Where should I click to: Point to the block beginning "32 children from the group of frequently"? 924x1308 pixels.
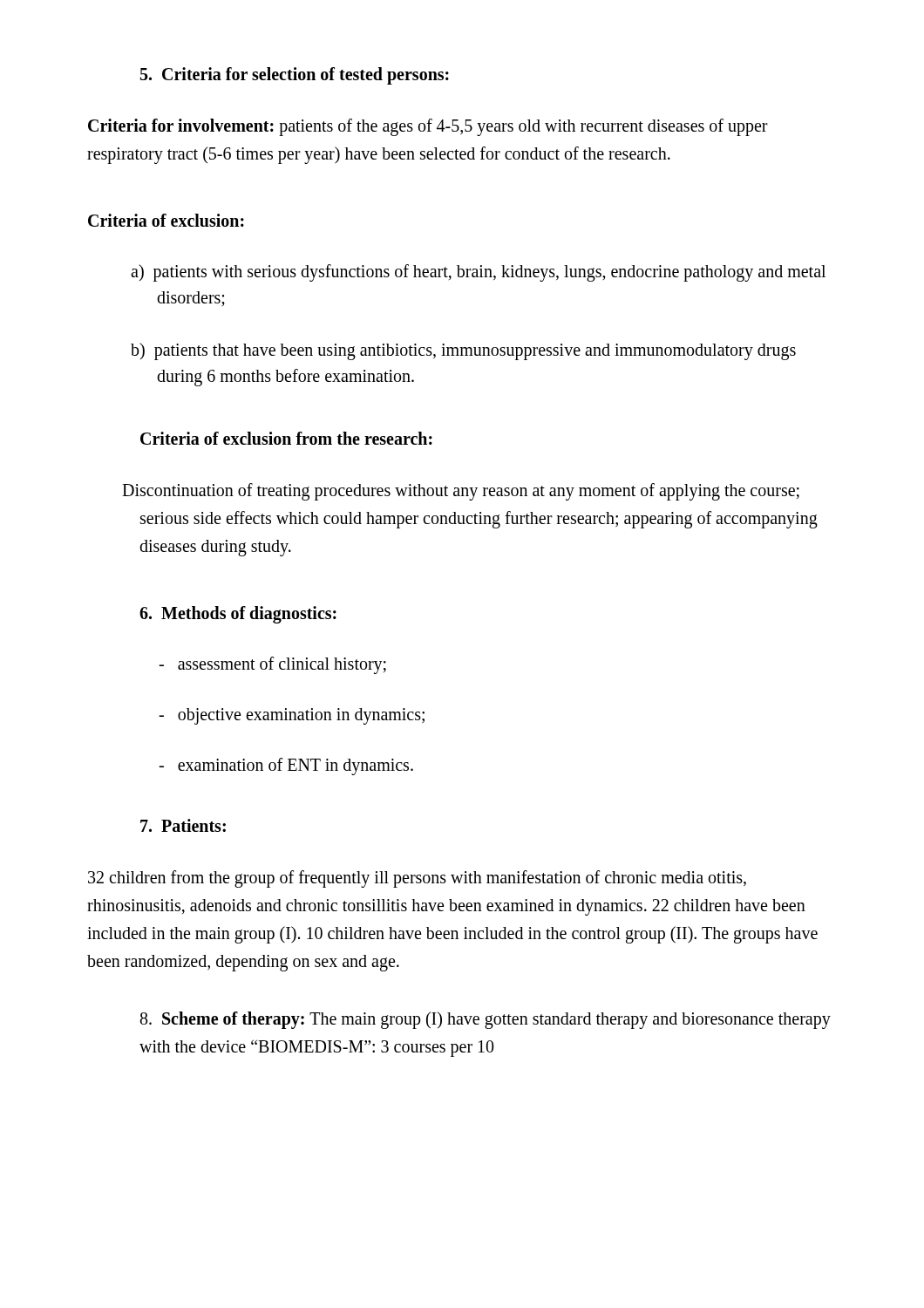[x=453, y=919]
